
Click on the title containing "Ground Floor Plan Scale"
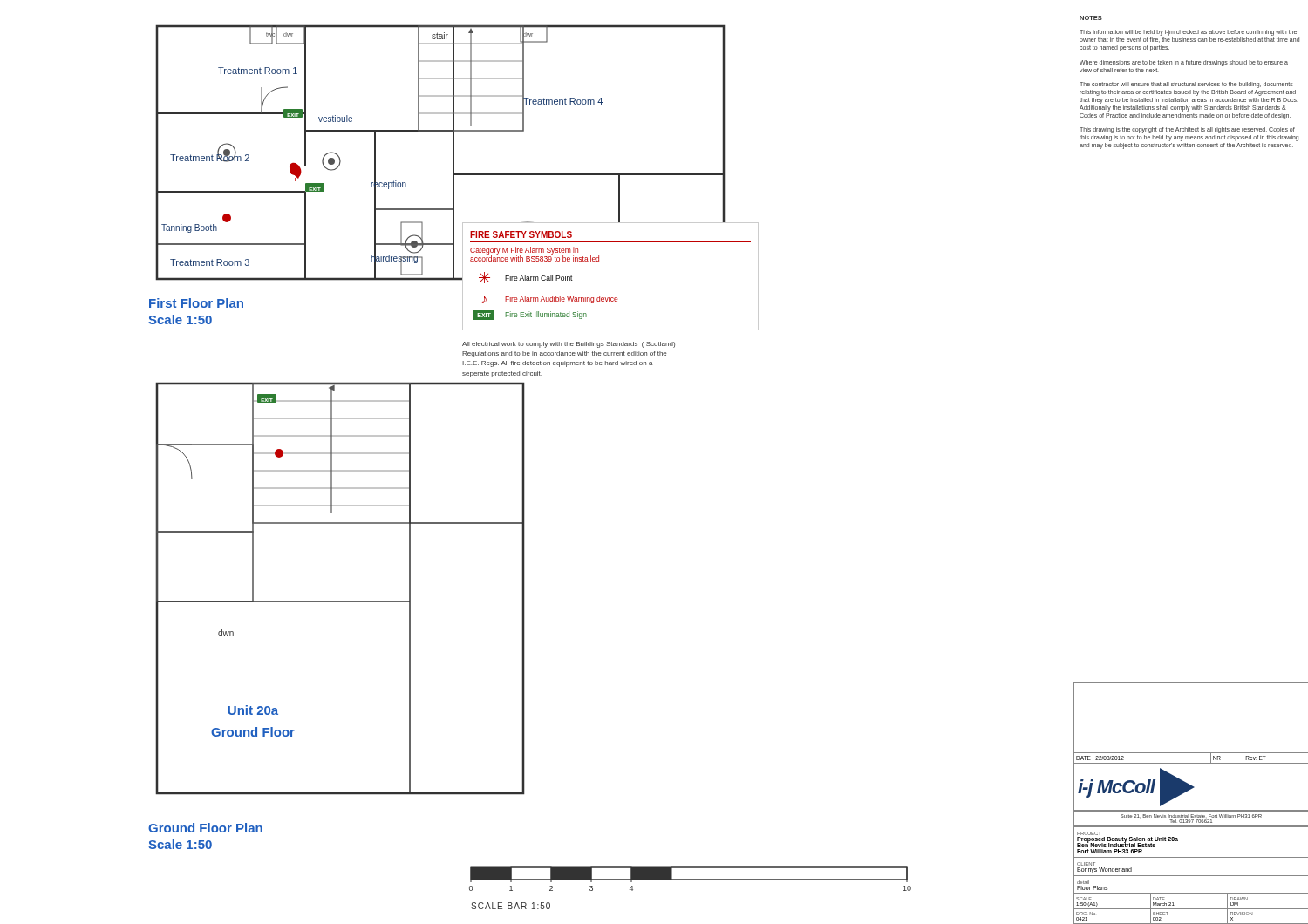(x=206, y=835)
